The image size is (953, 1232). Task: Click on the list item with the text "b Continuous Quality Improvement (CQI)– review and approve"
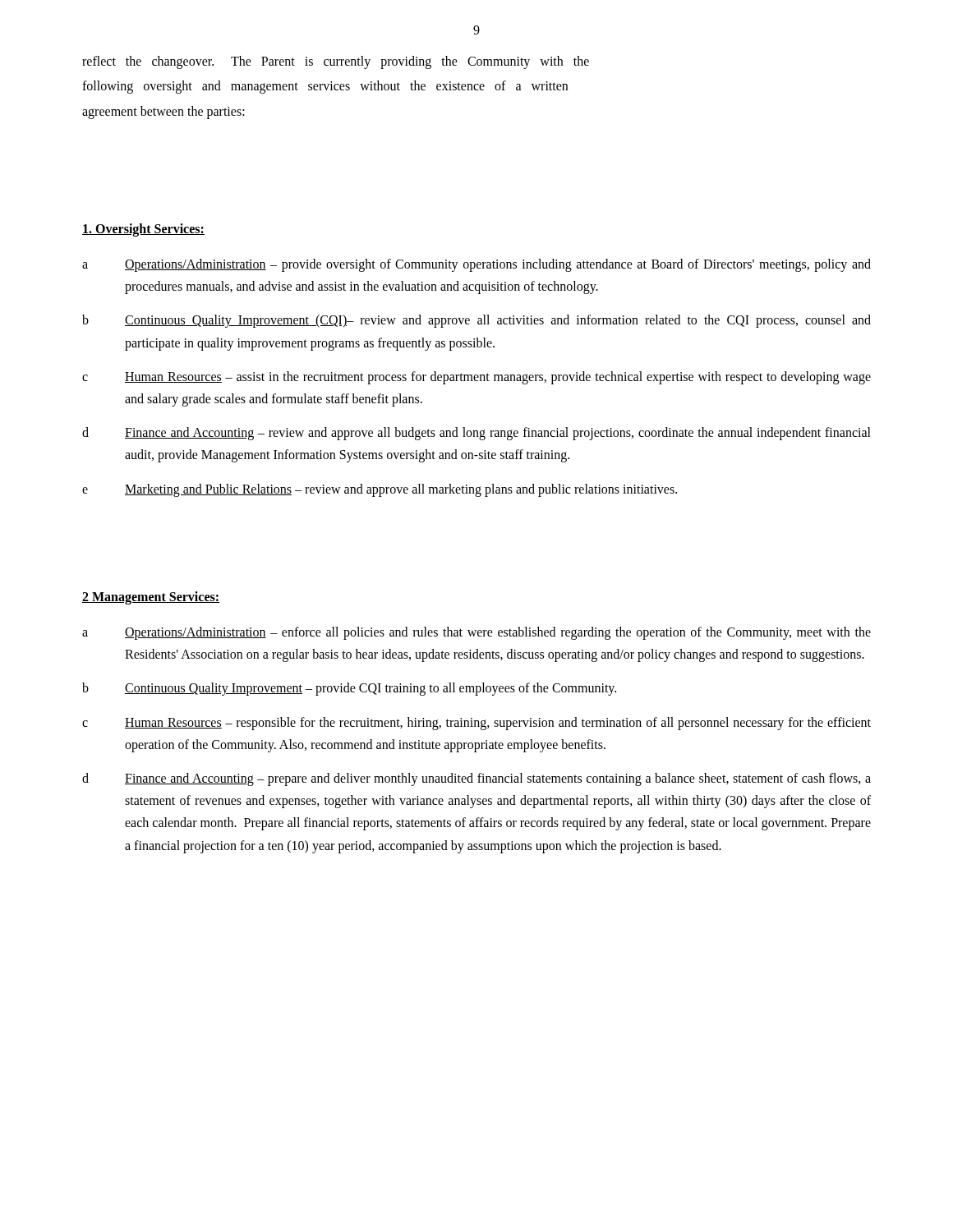coord(476,331)
